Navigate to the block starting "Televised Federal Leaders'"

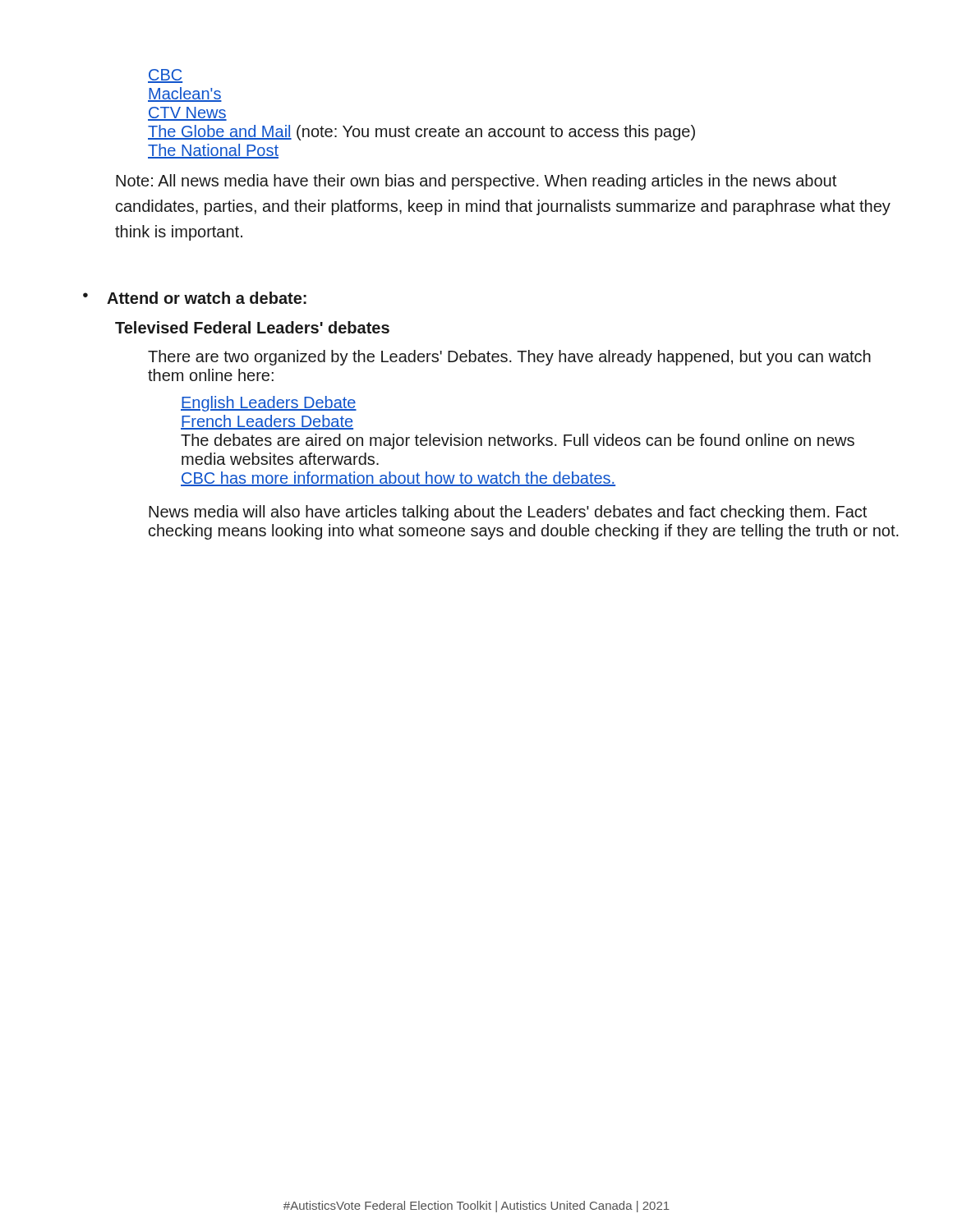[509, 430]
